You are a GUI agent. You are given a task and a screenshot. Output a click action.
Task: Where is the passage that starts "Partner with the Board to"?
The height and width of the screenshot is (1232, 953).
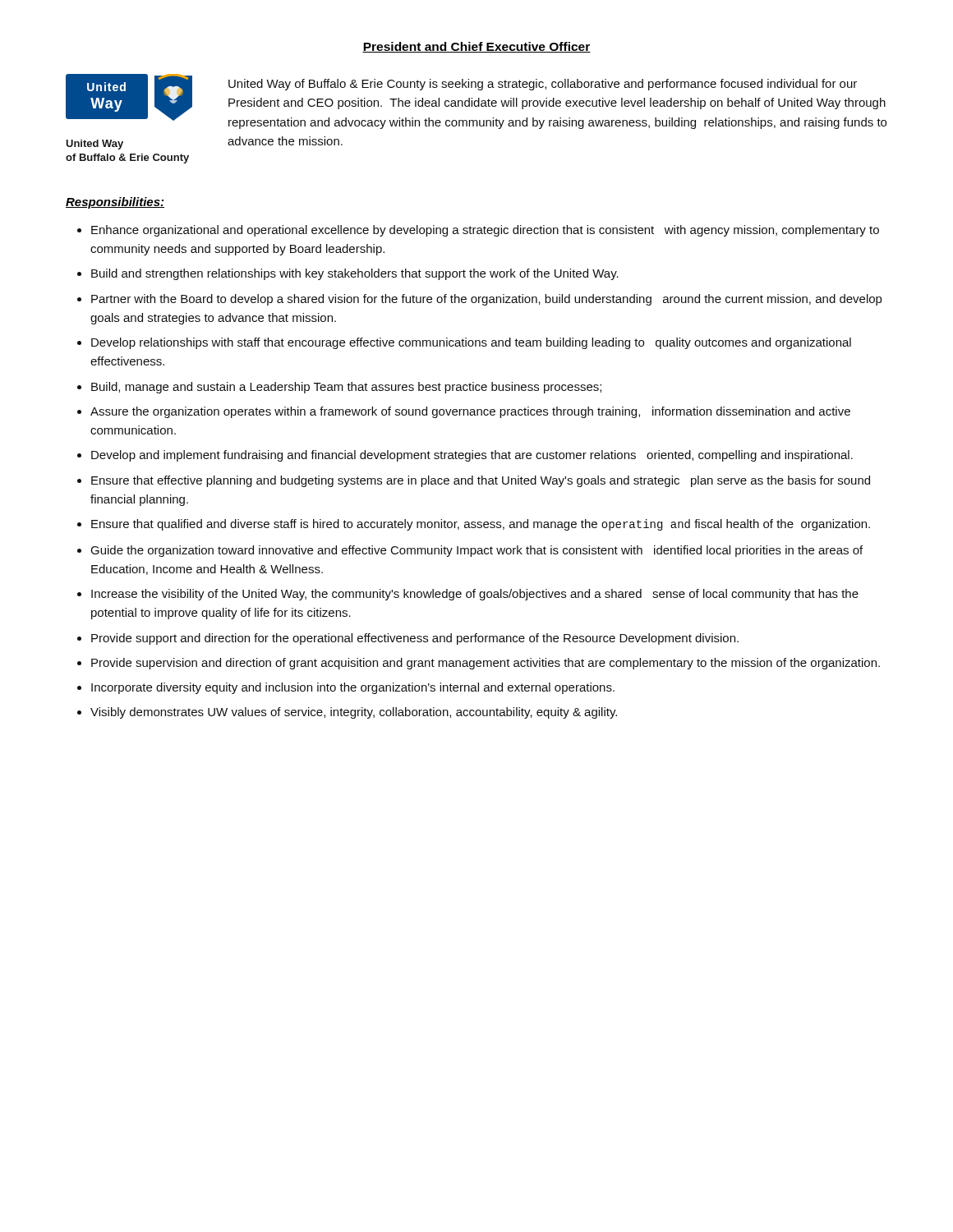point(486,308)
